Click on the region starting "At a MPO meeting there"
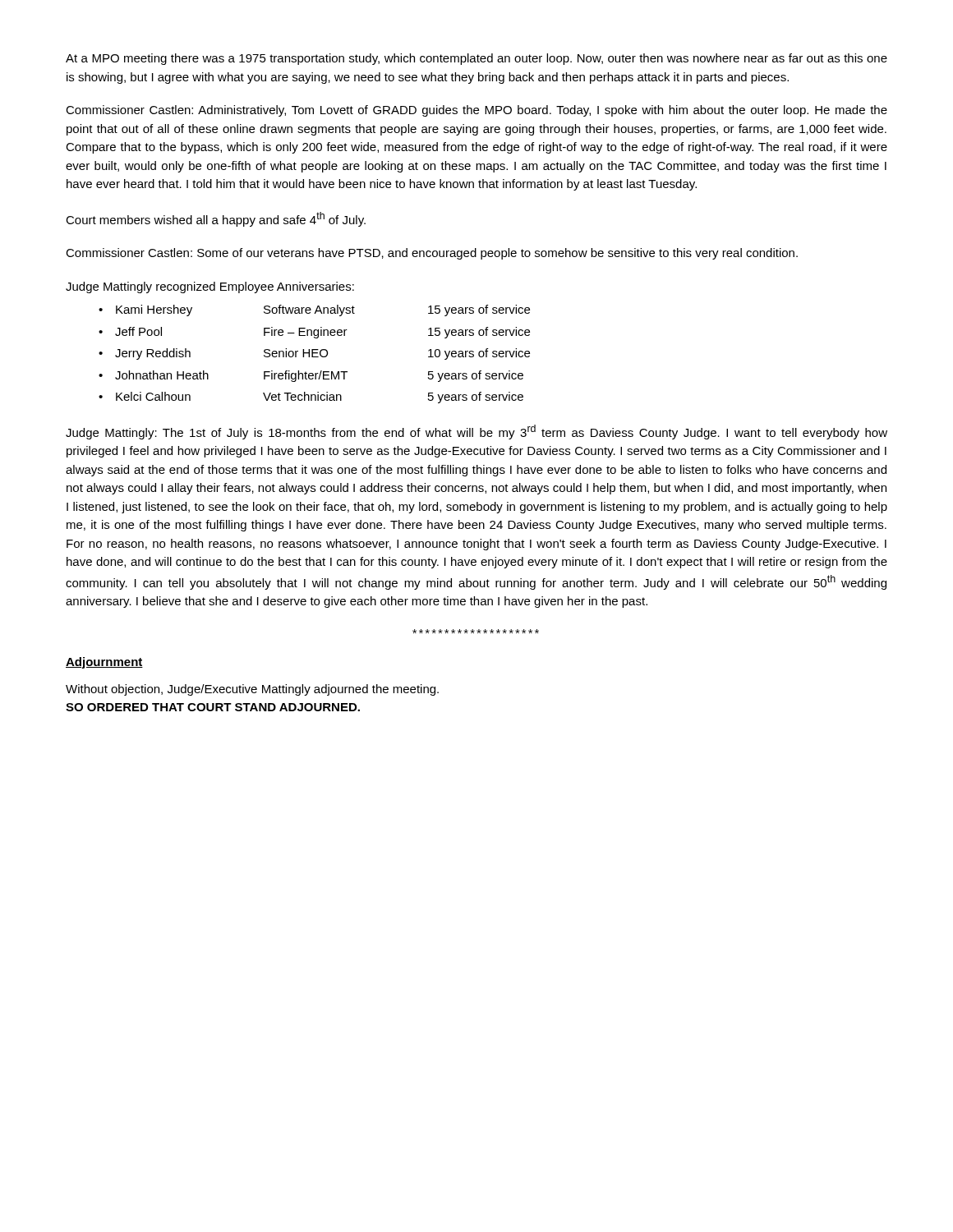953x1232 pixels. (x=476, y=67)
